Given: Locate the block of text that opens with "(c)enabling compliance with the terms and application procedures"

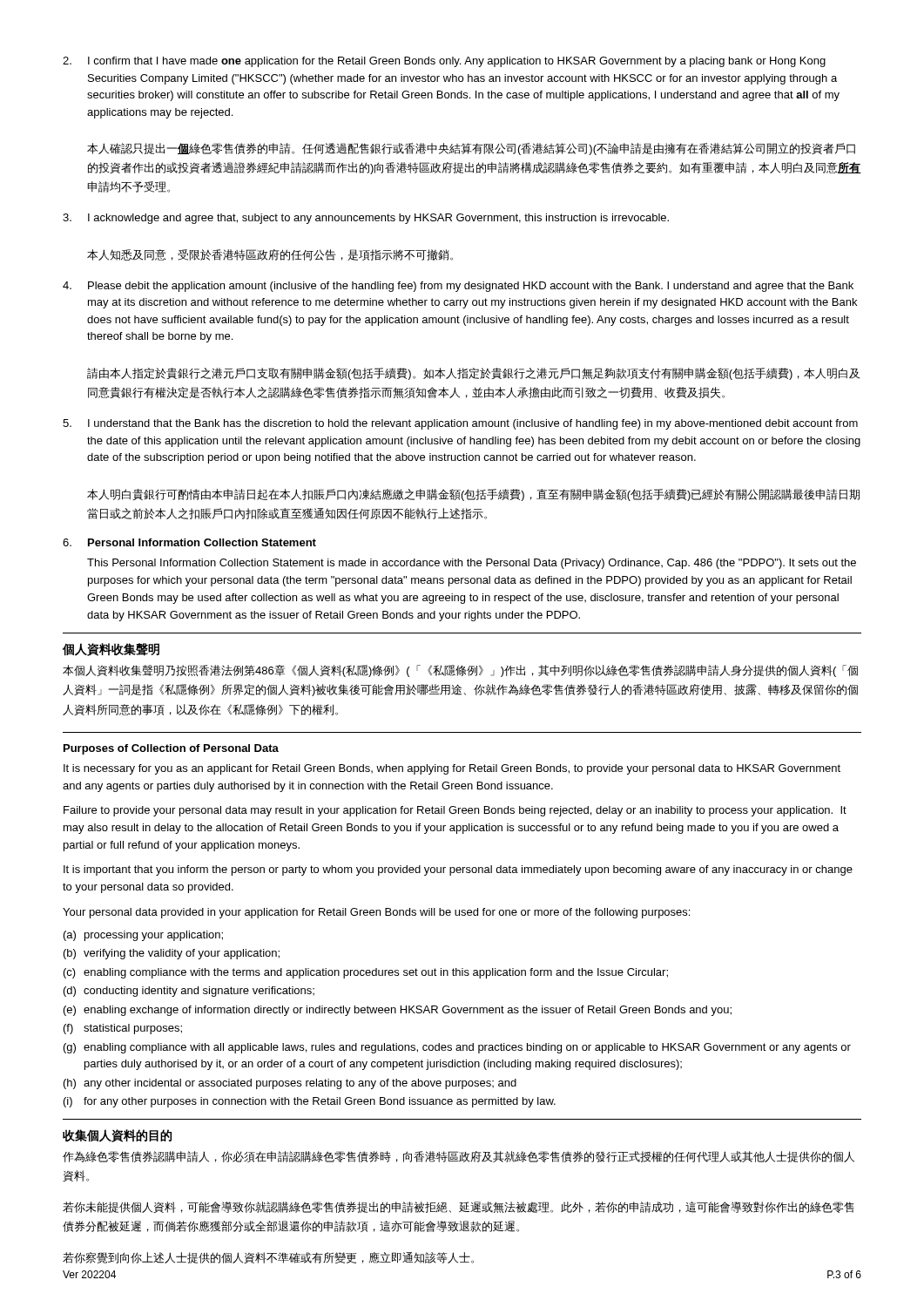Looking at the screenshot, I should pos(462,972).
